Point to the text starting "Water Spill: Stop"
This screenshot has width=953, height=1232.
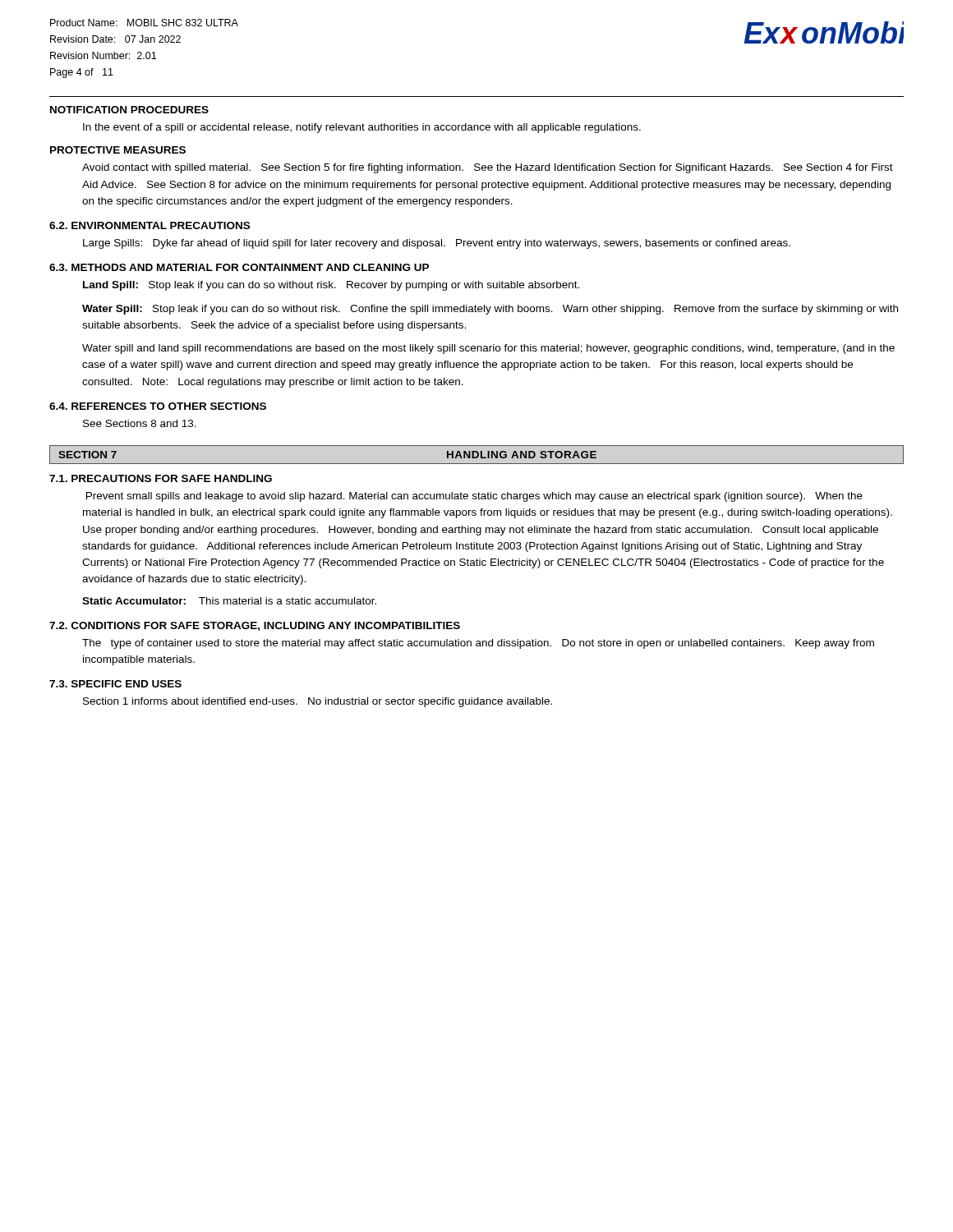(x=493, y=317)
